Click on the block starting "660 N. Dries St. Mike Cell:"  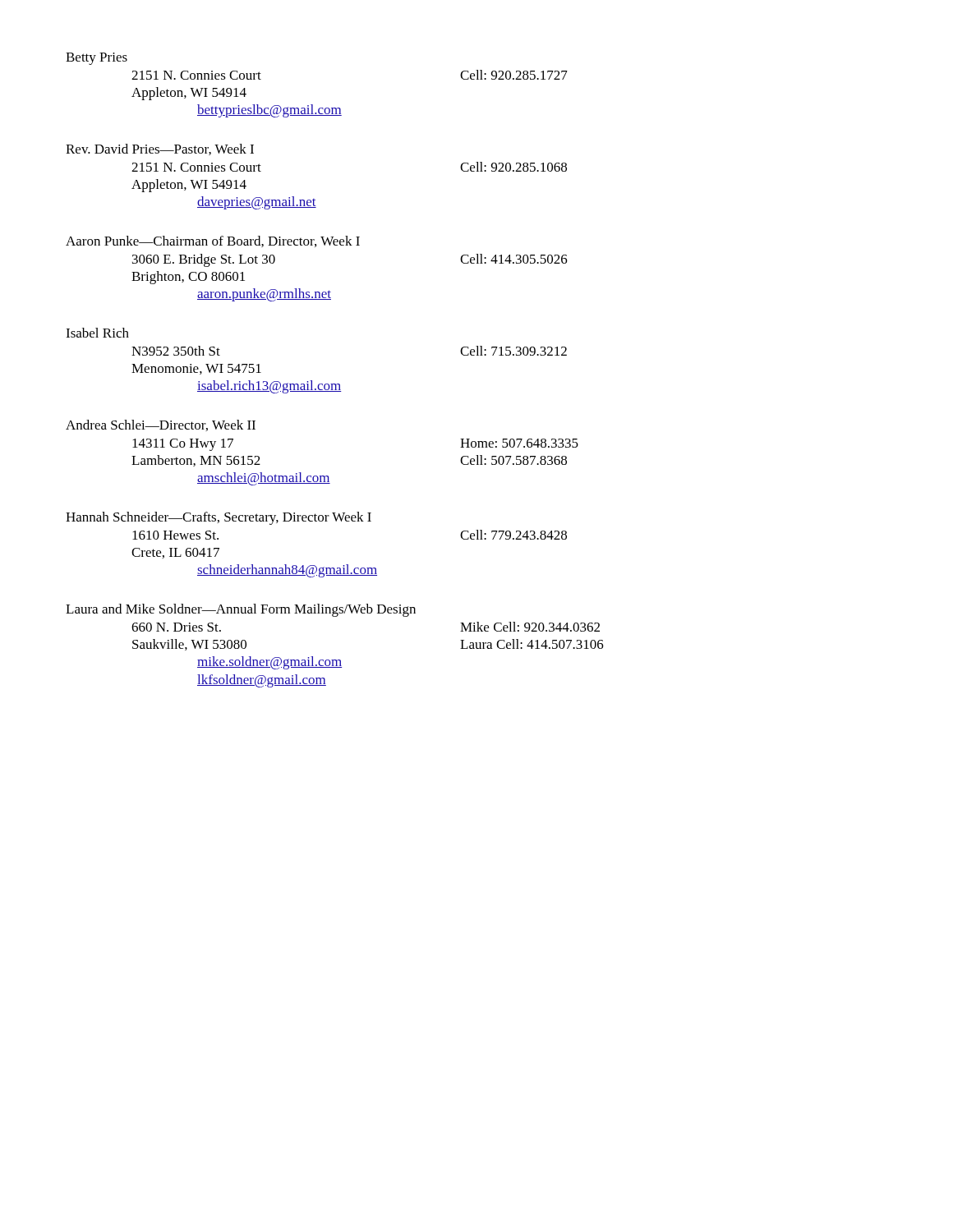pos(175,626)
